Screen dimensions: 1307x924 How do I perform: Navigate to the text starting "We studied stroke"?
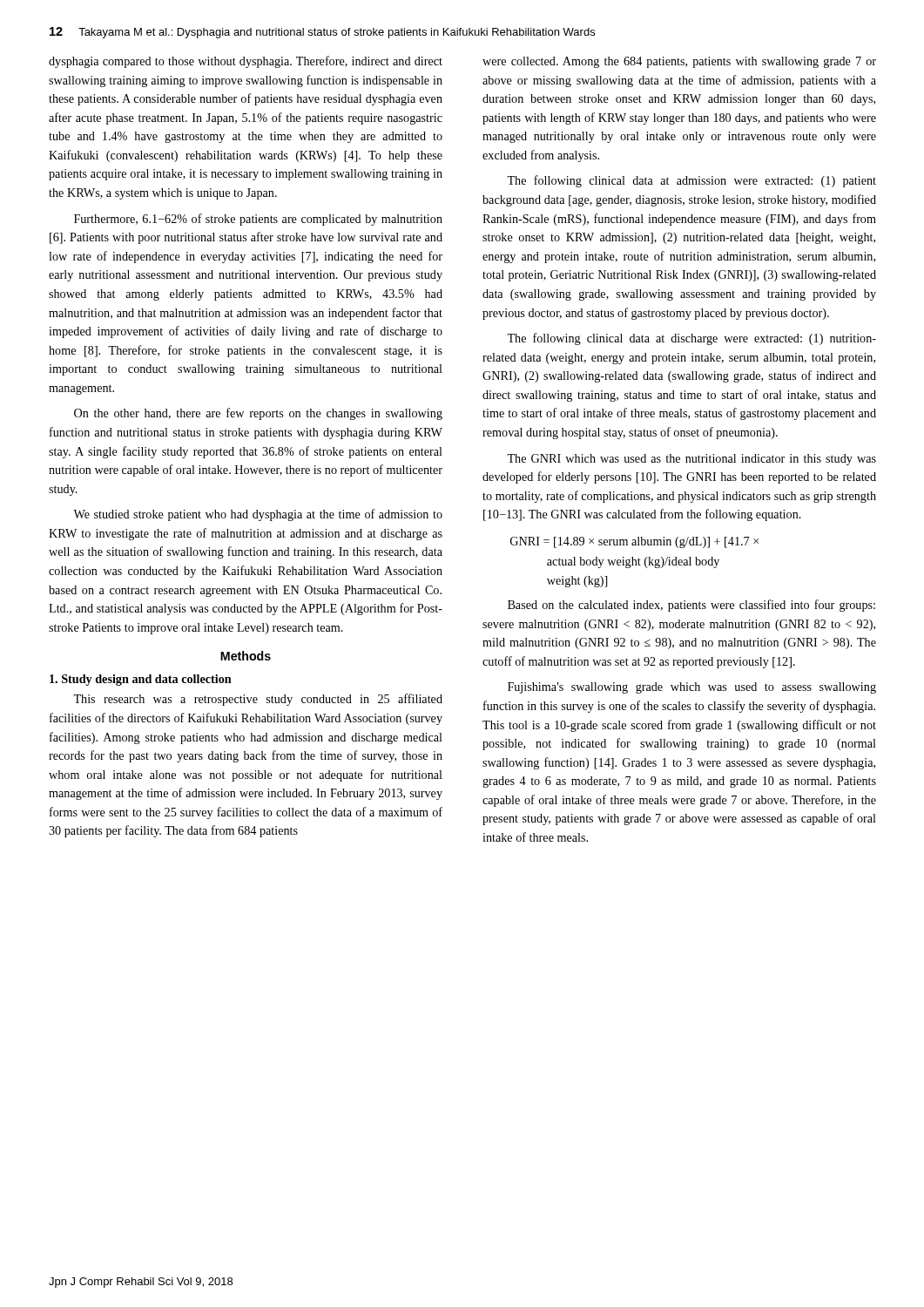click(246, 571)
